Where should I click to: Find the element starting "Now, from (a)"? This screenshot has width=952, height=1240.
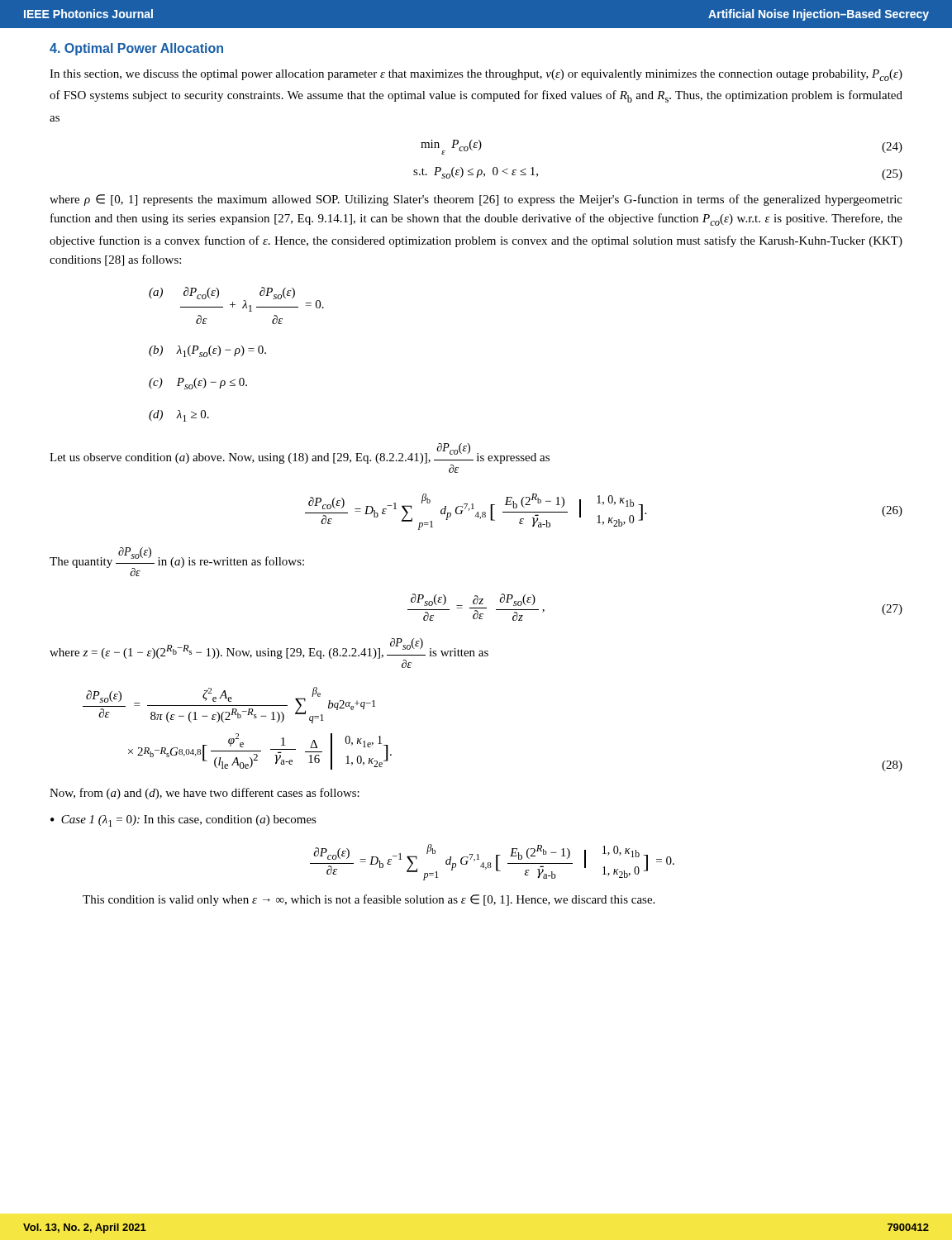click(x=205, y=793)
